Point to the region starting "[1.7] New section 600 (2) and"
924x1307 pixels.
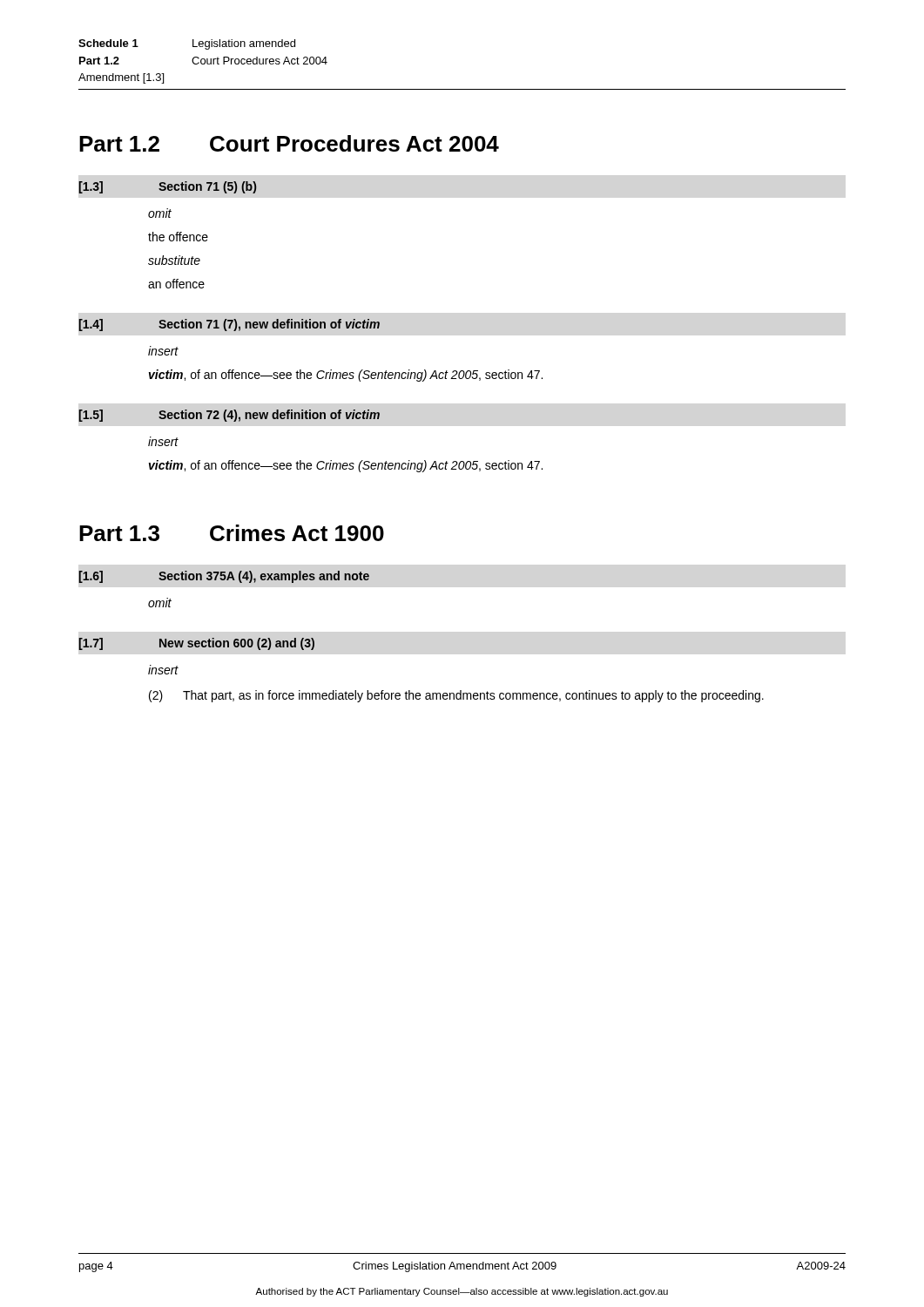[x=197, y=644]
